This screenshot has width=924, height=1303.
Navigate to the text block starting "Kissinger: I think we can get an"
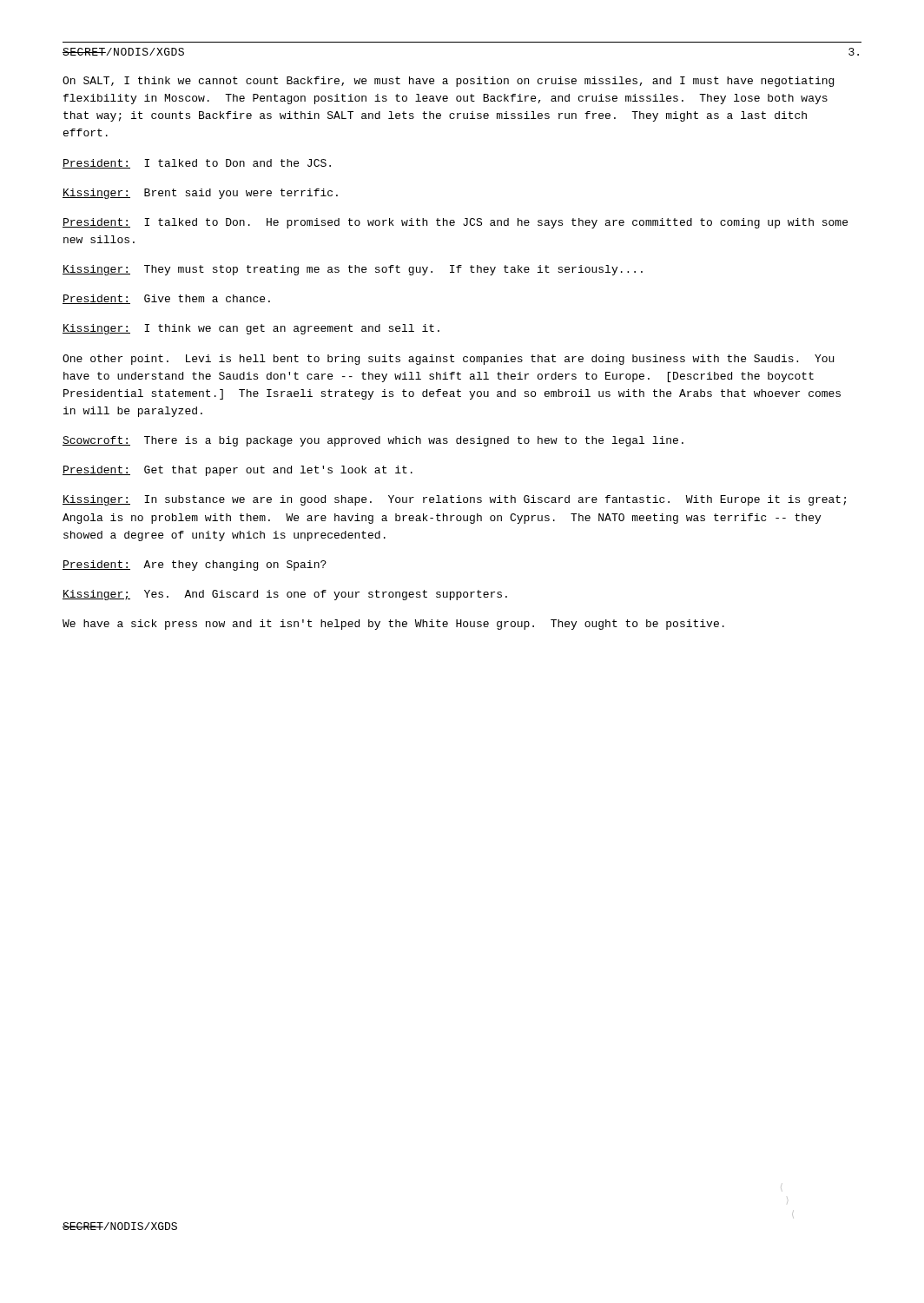pyautogui.click(x=252, y=329)
